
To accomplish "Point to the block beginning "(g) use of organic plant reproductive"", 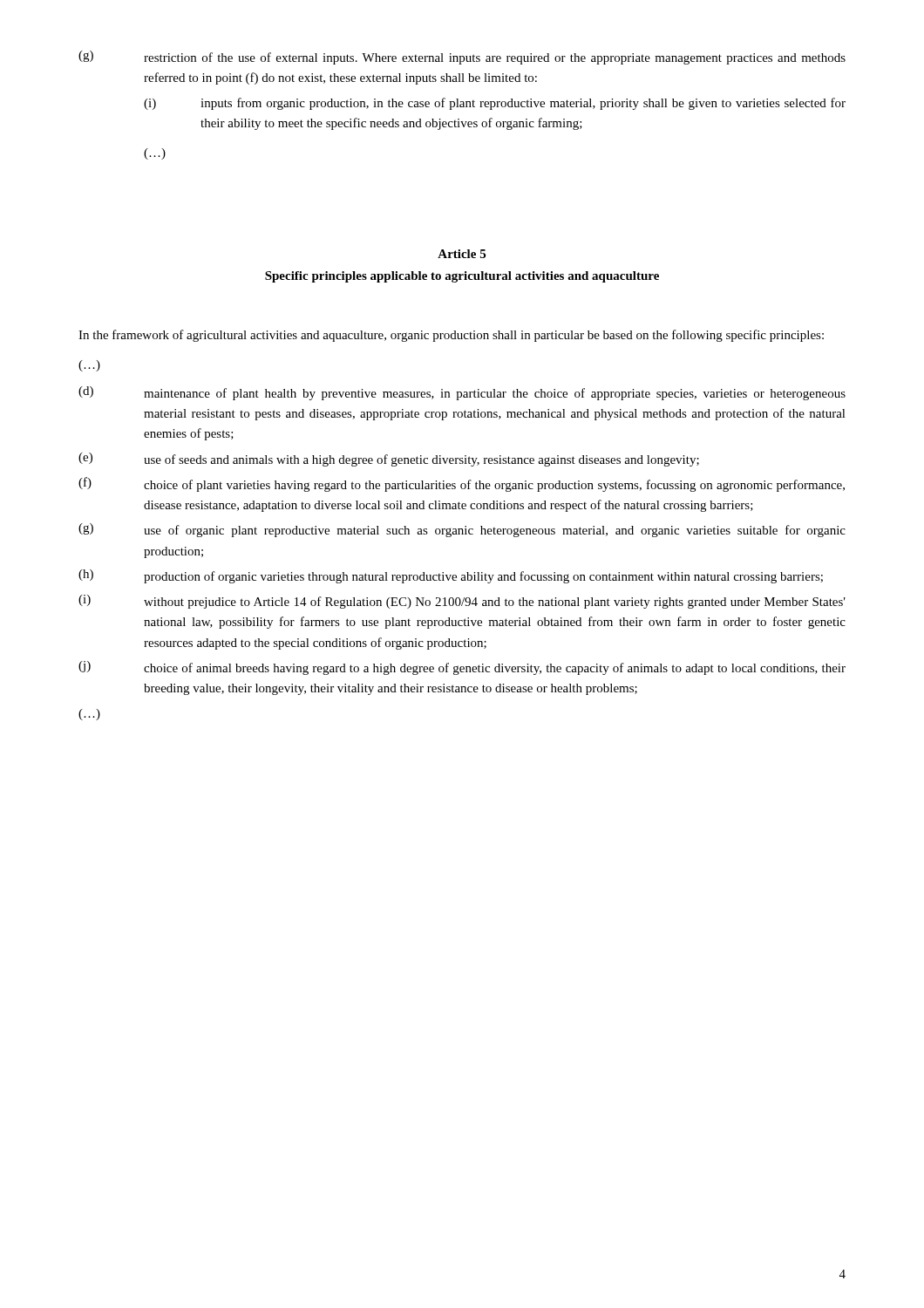I will pyautogui.click(x=462, y=541).
